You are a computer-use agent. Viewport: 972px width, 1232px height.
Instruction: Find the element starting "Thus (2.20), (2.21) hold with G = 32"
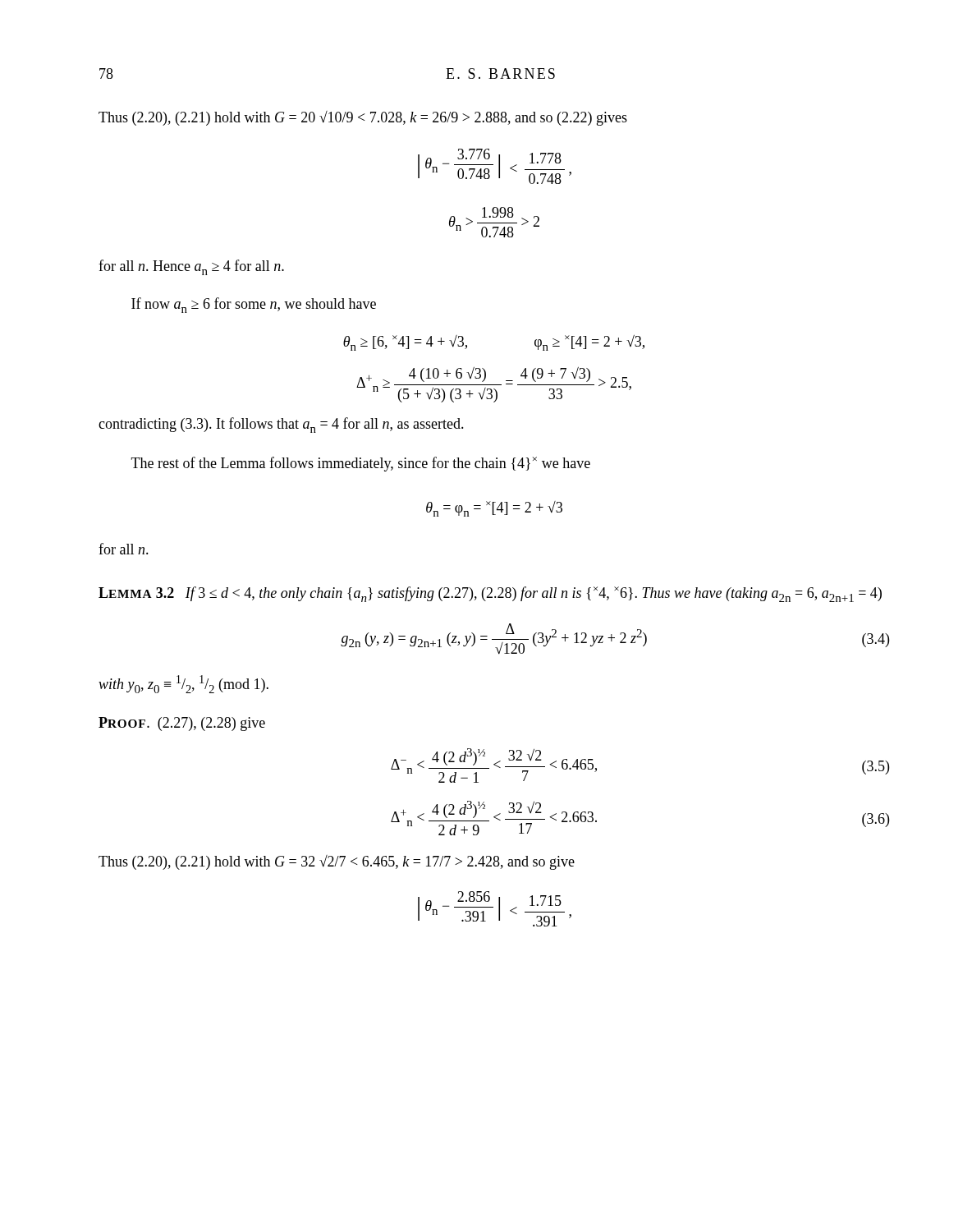pyautogui.click(x=494, y=862)
